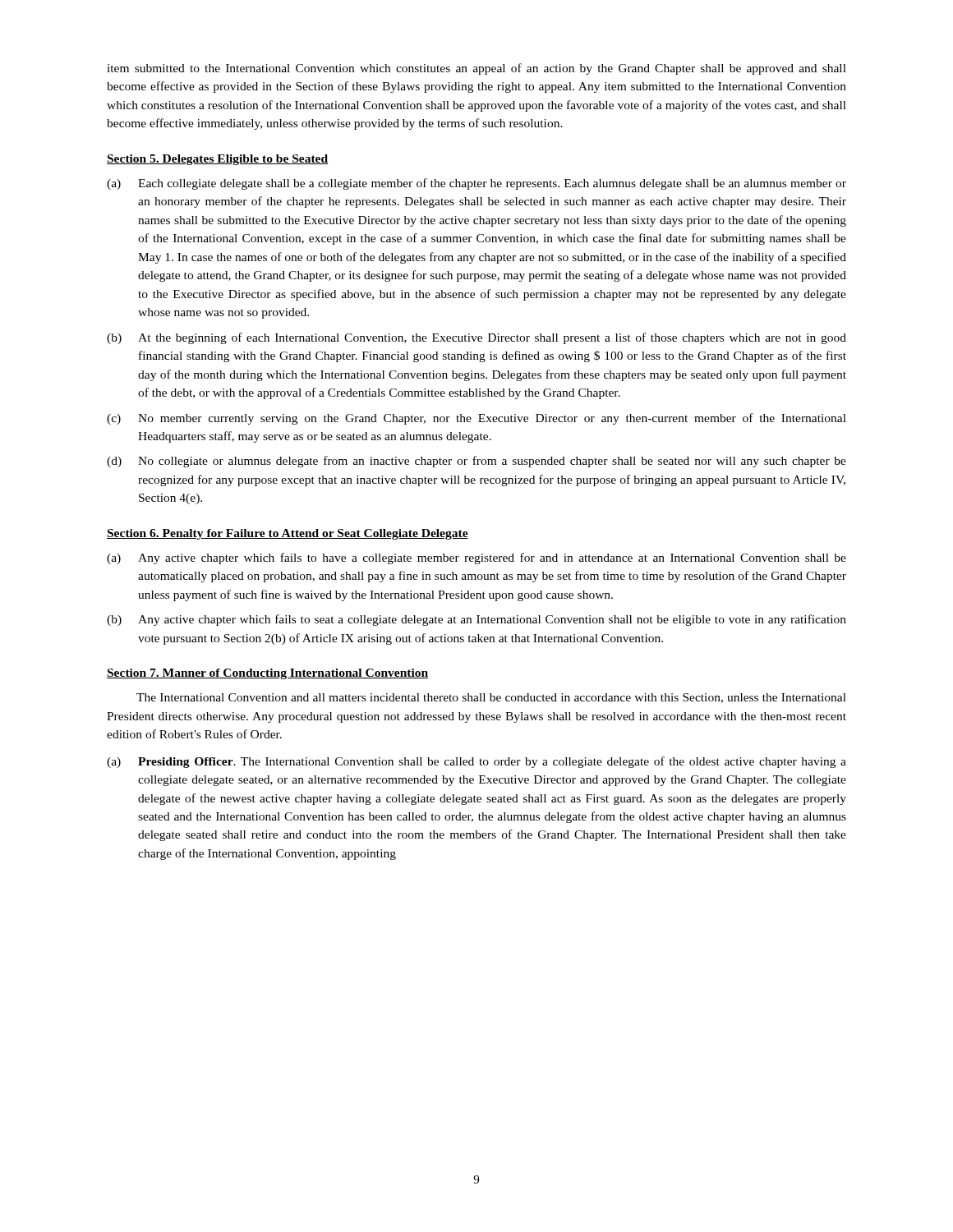The image size is (953, 1232).
Task: Select the text block containing "item submitted to the"
Action: tap(476, 95)
